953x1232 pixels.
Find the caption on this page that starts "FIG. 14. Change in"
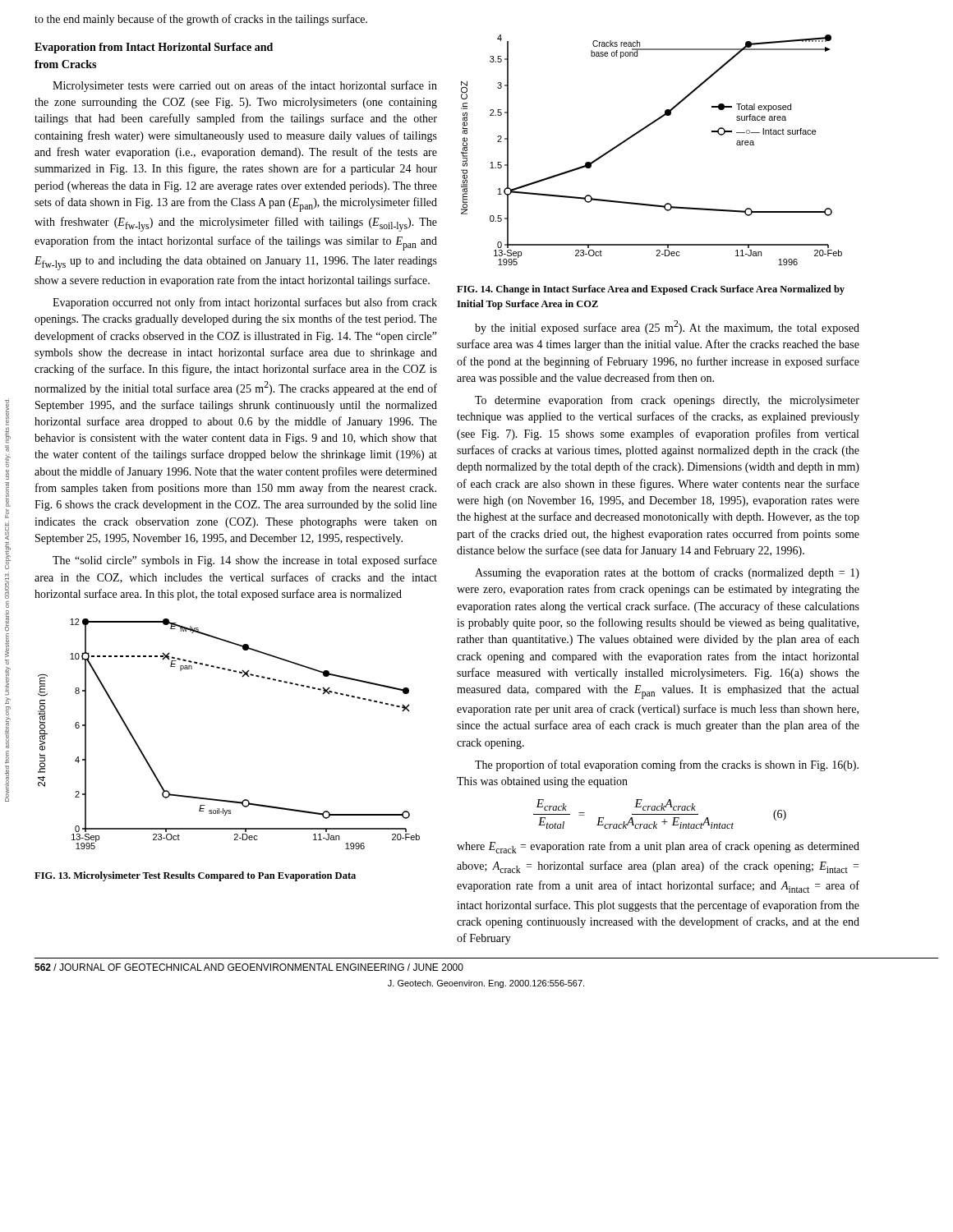coord(654,297)
